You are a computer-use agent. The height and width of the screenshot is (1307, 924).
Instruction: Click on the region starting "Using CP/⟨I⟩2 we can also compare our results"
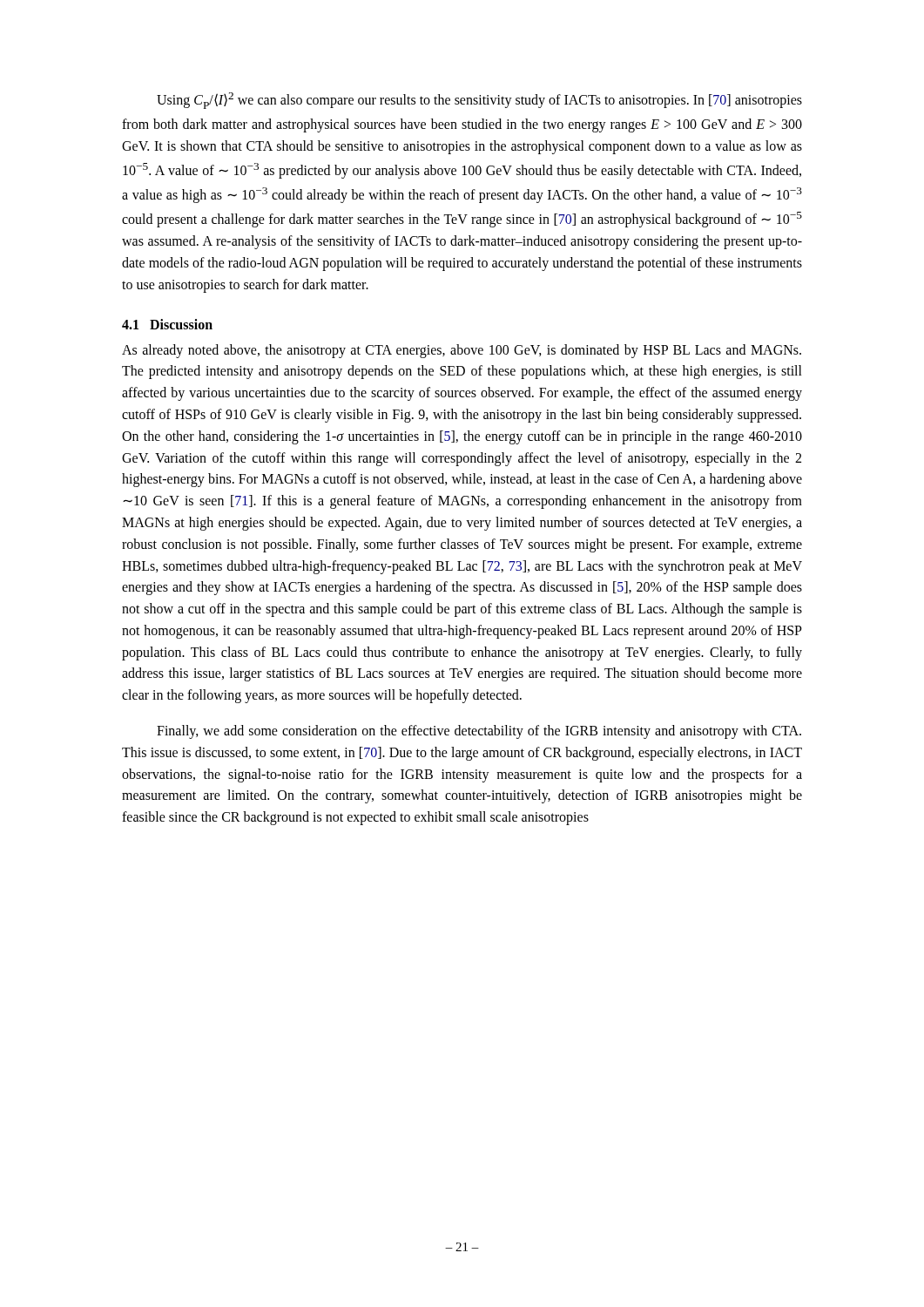click(x=462, y=192)
